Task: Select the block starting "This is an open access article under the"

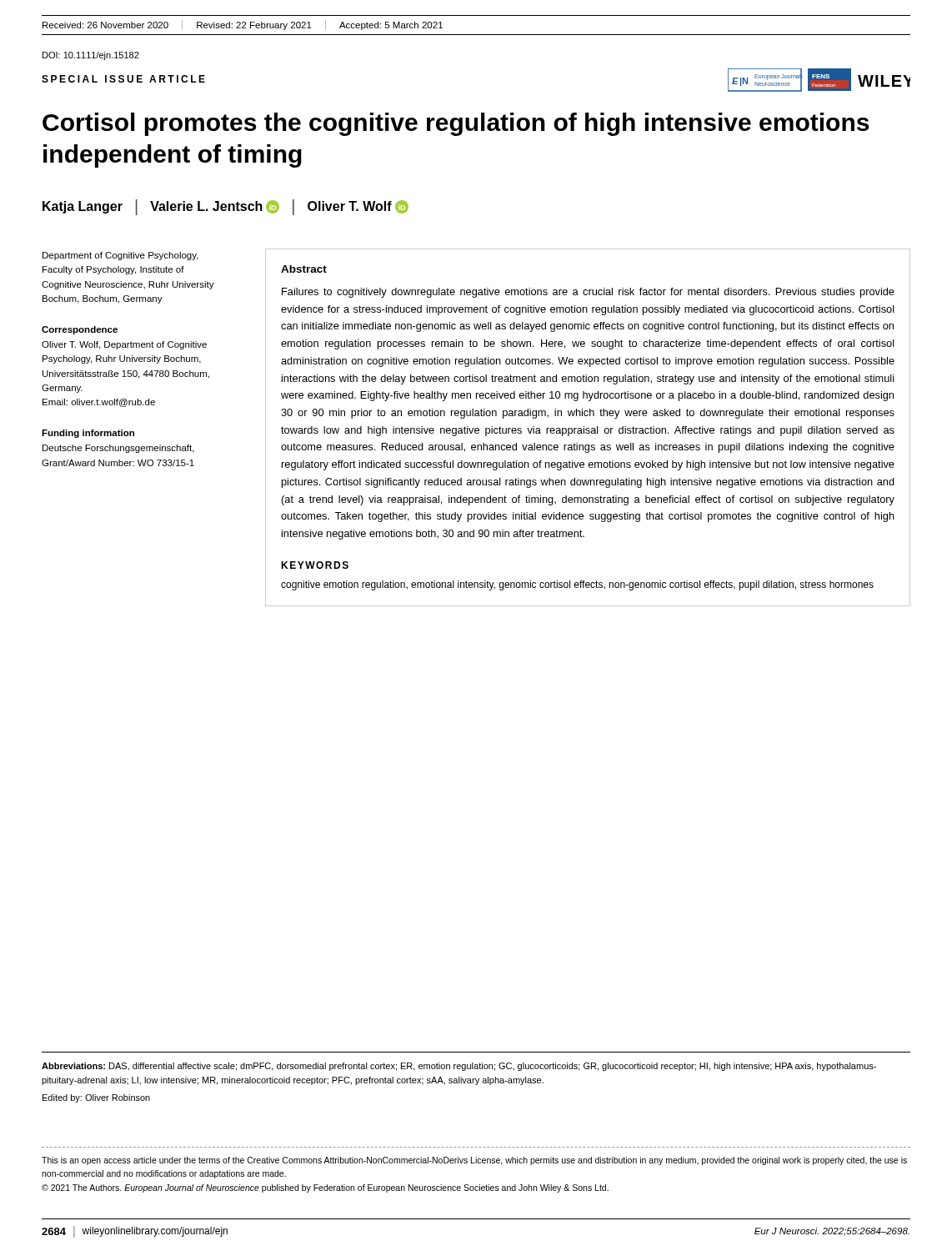Action: (x=474, y=1174)
